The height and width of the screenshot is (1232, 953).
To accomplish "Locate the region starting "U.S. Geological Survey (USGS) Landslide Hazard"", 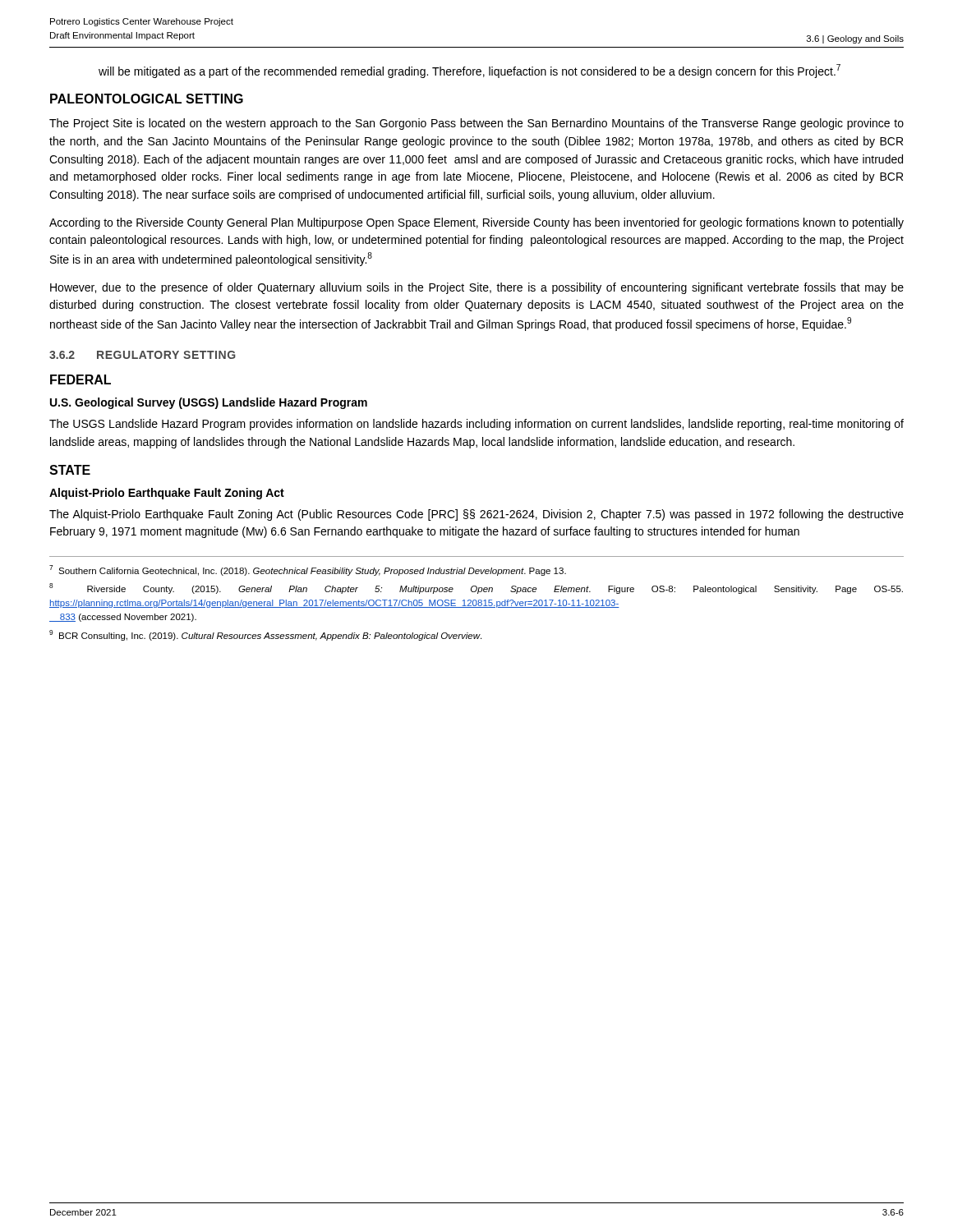I will click(x=208, y=403).
